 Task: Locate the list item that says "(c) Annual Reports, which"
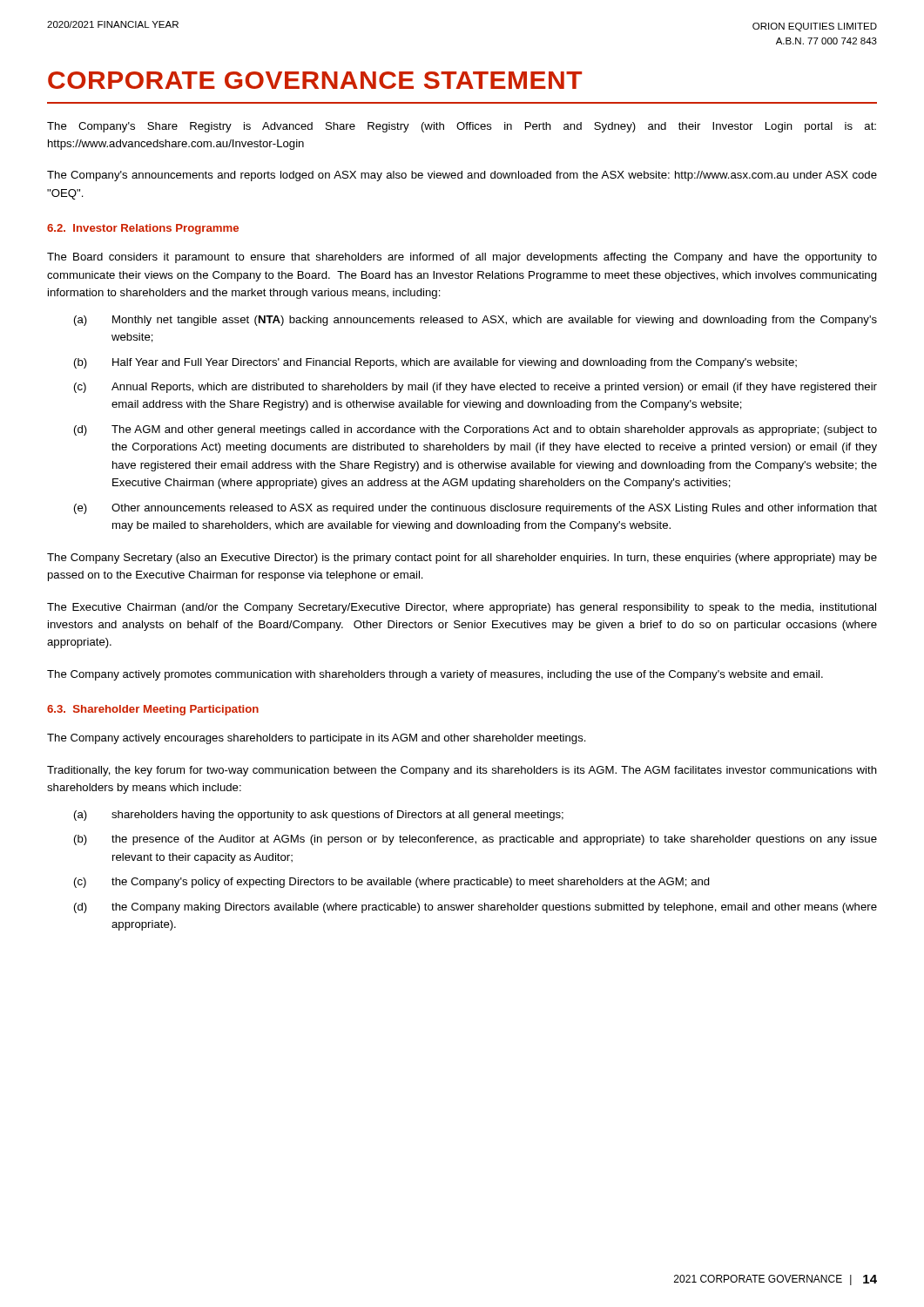(x=462, y=396)
